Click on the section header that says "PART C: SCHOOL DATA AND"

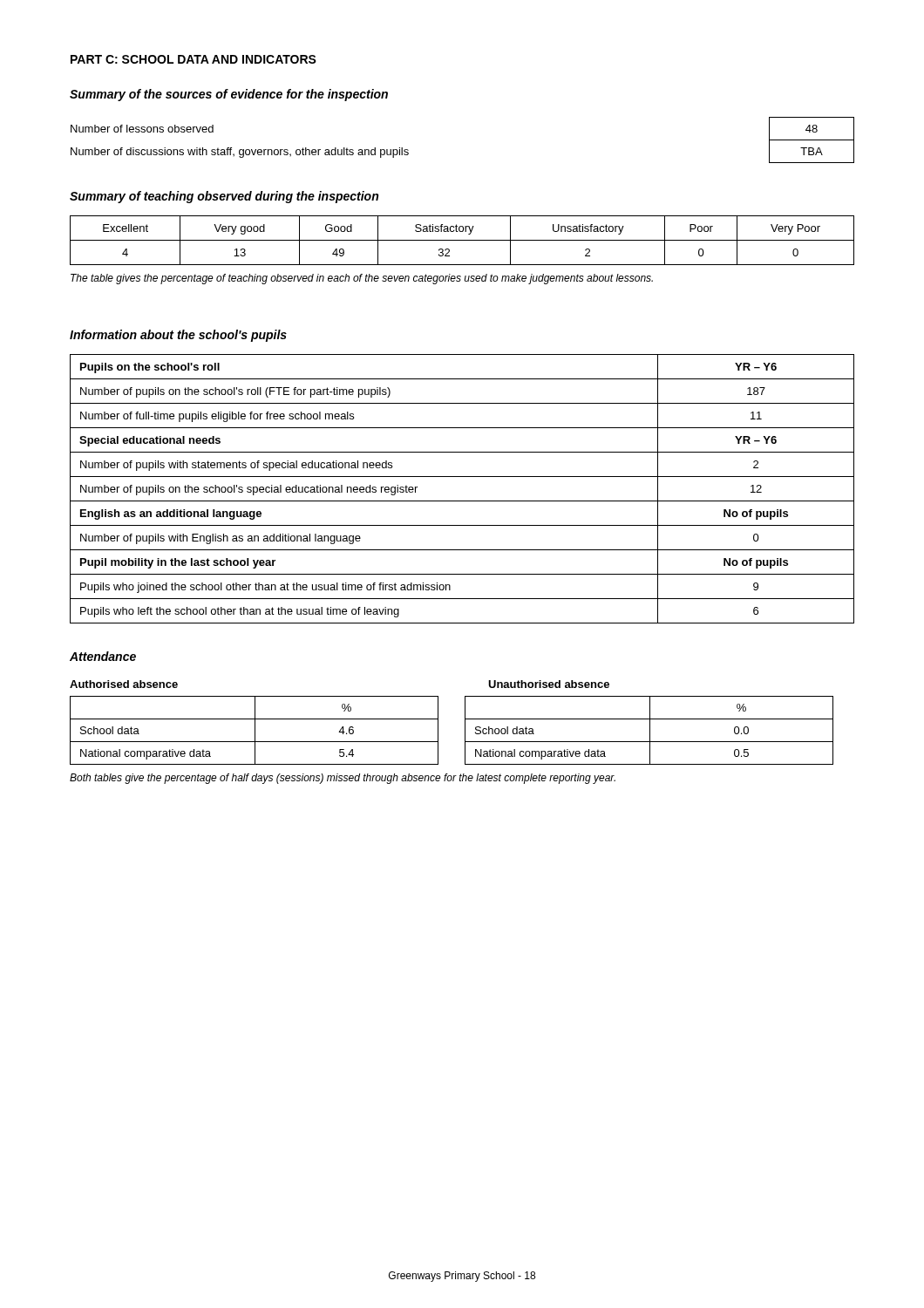[x=193, y=59]
